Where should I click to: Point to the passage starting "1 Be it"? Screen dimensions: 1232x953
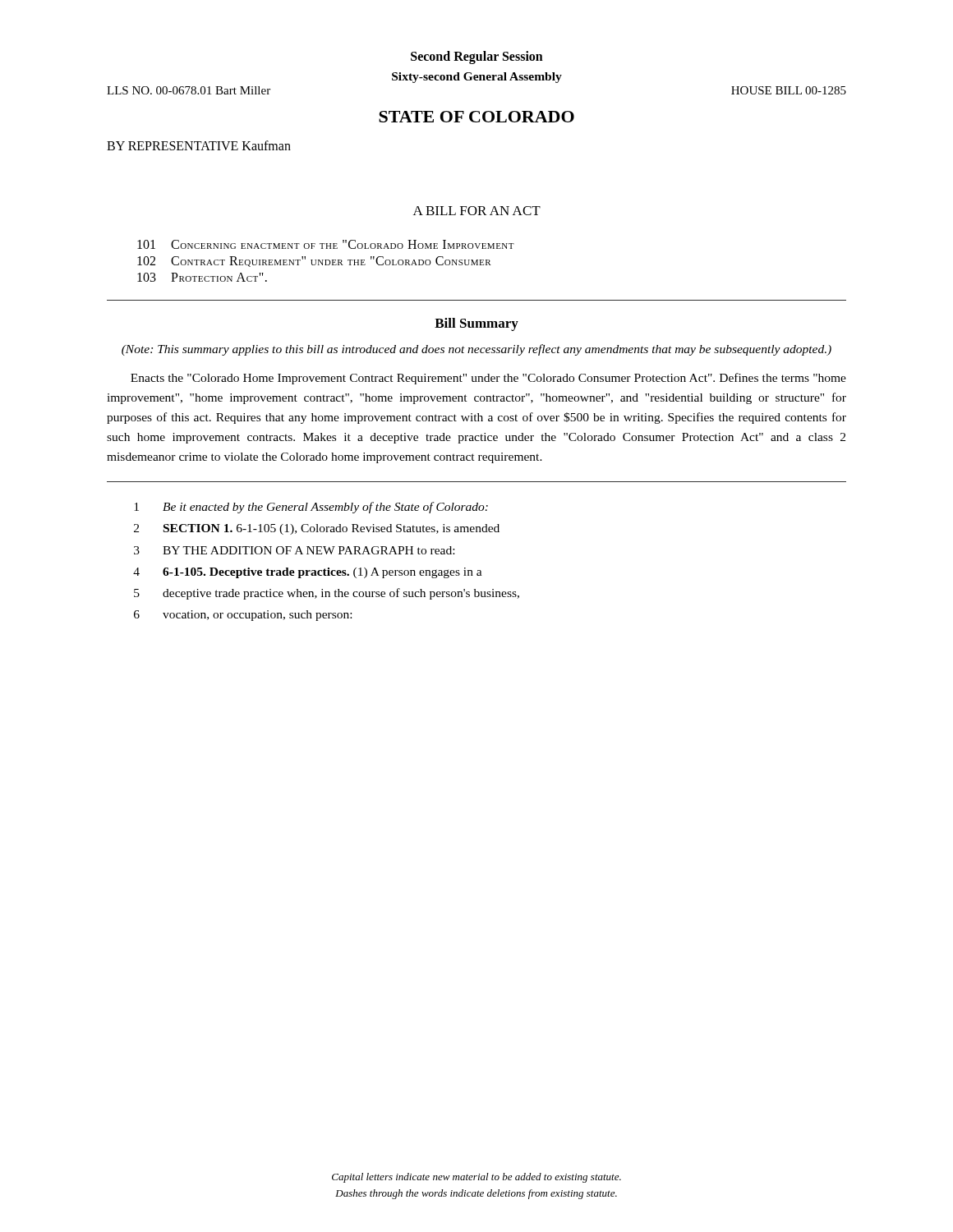pyautogui.click(x=298, y=507)
